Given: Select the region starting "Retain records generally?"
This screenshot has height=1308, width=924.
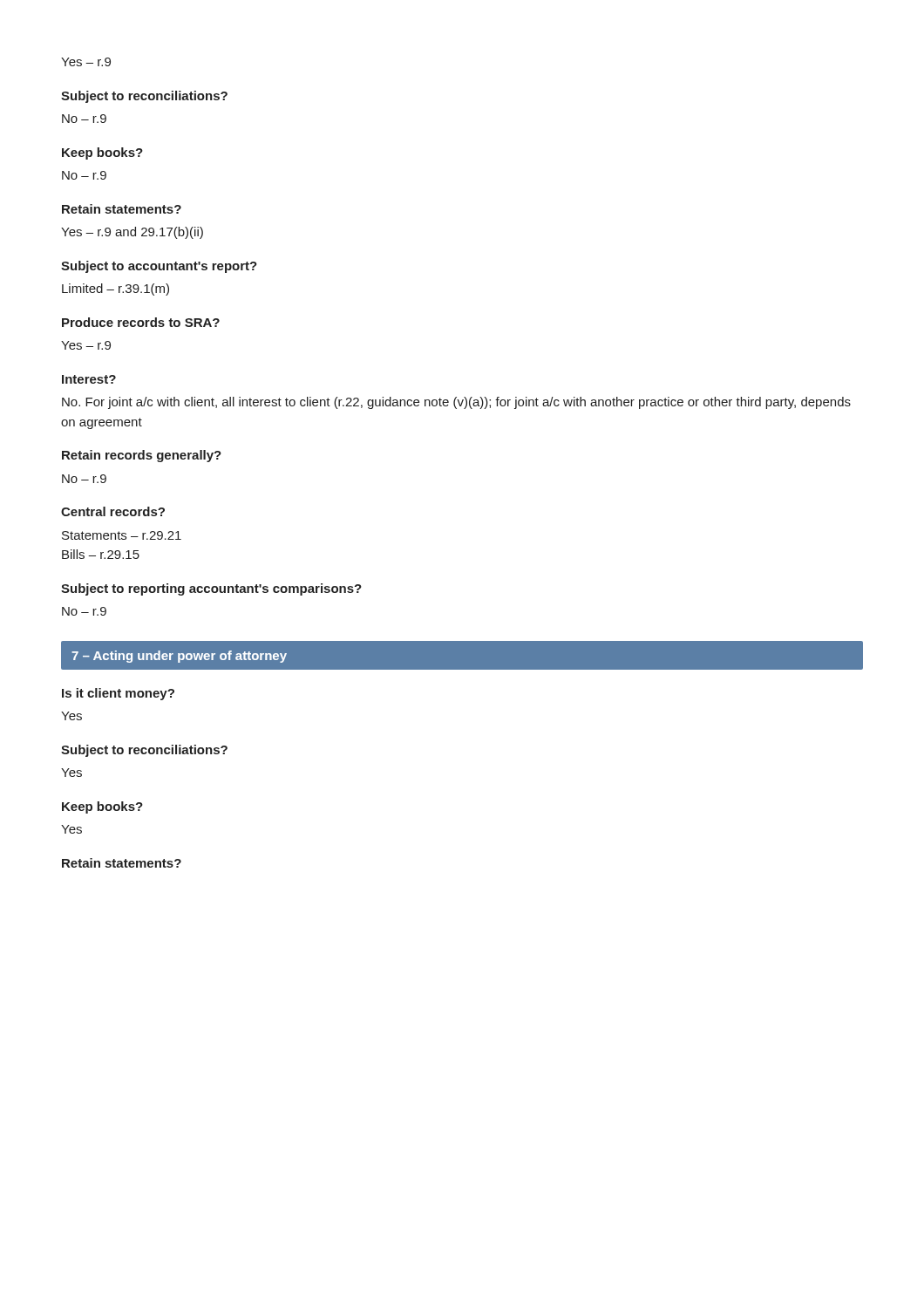Looking at the screenshot, I should 141,455.
